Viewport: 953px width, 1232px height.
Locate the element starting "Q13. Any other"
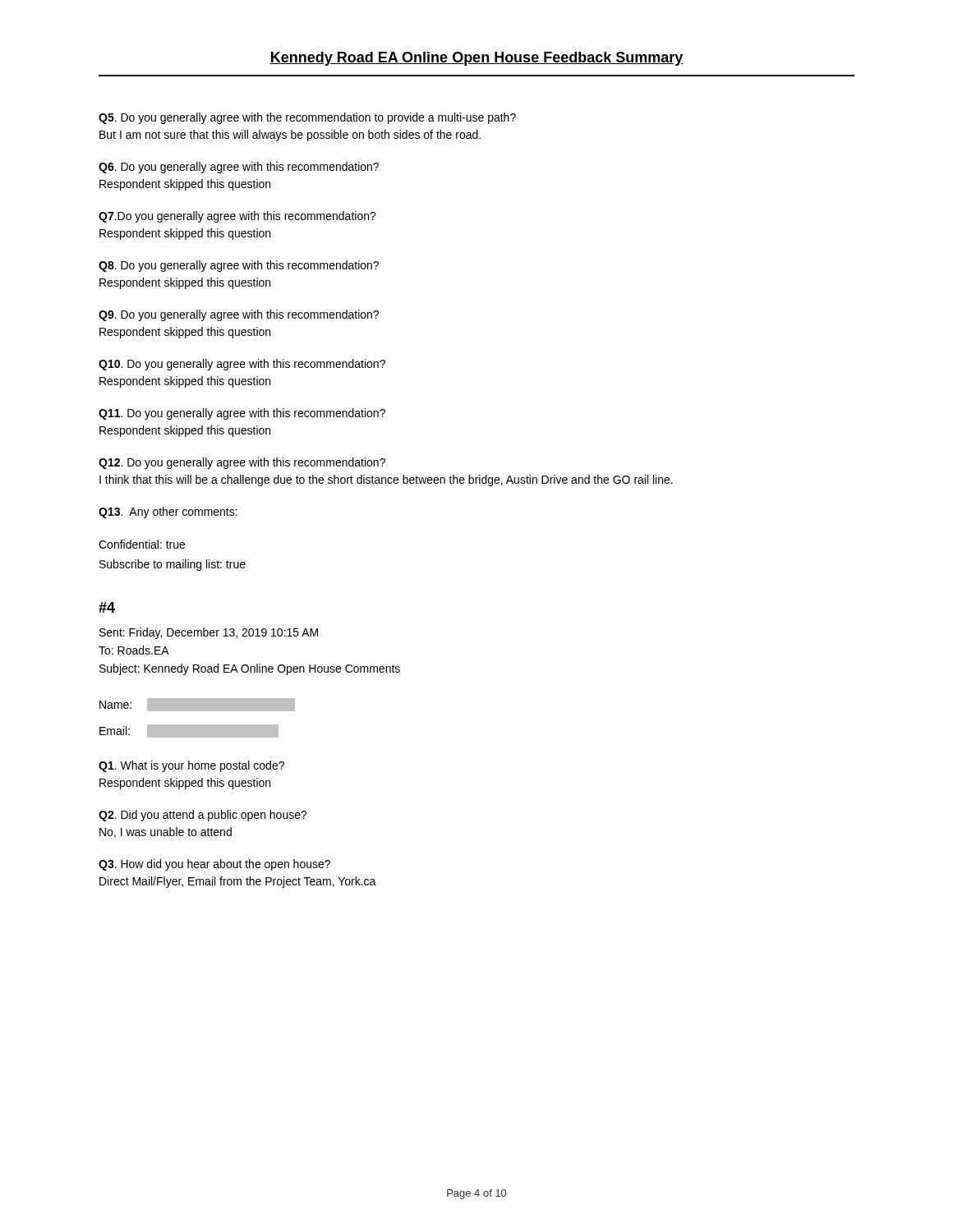click(168, 512)
